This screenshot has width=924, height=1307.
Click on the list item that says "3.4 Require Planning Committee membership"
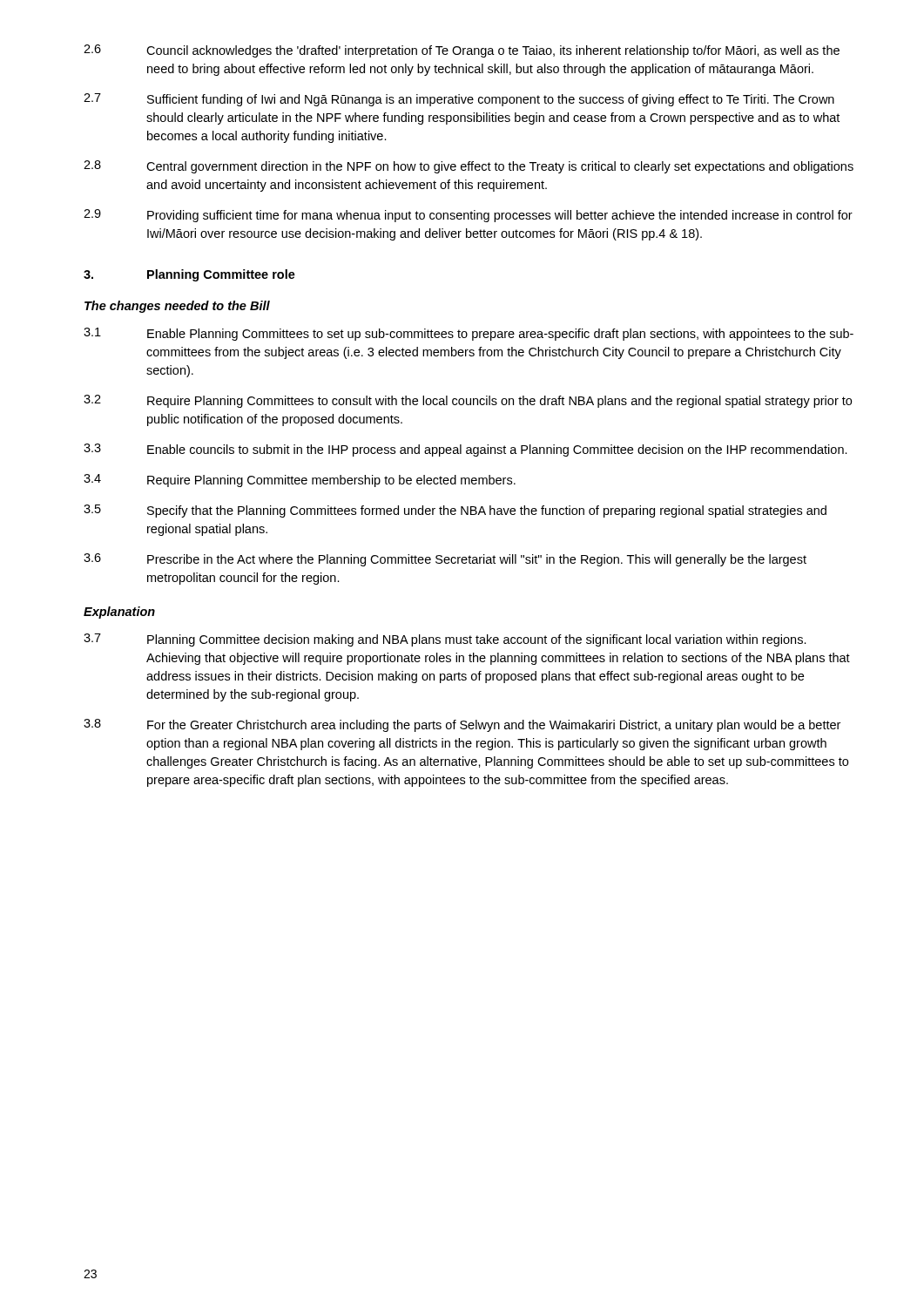click(x=469, y=481)
